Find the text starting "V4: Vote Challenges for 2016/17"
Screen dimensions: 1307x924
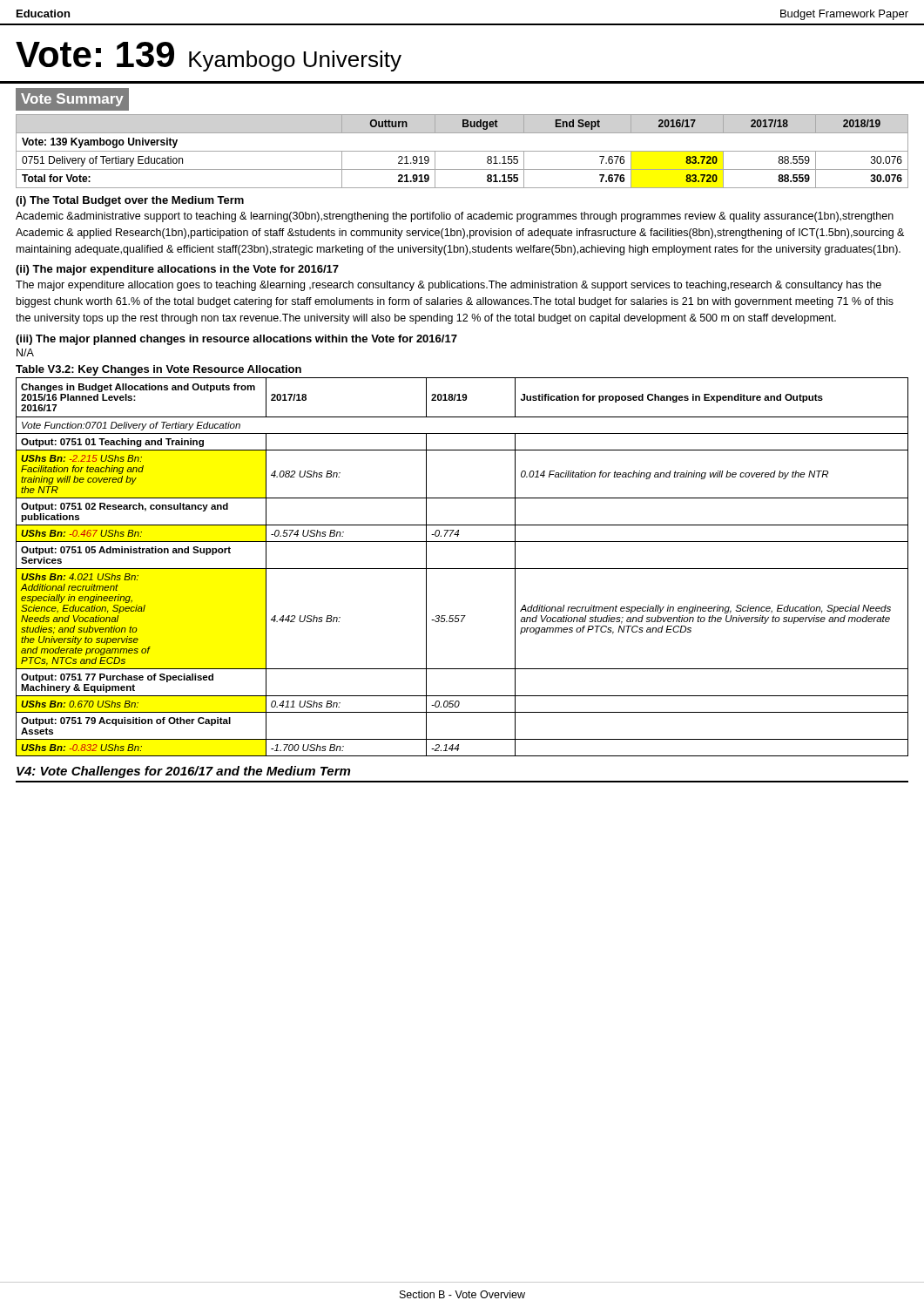[x=183, y=770]
